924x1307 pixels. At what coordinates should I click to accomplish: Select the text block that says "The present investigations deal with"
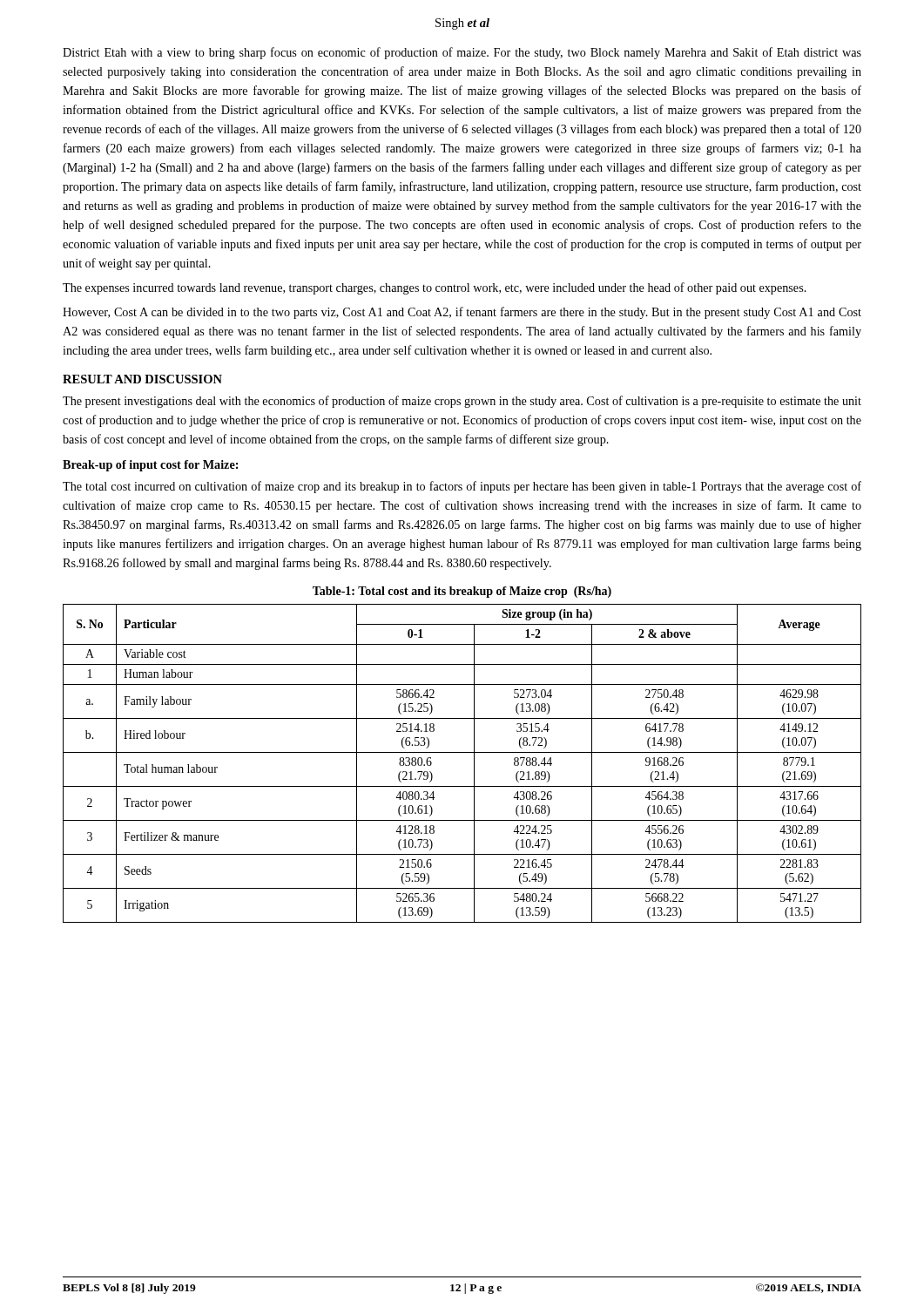[462, 420]
